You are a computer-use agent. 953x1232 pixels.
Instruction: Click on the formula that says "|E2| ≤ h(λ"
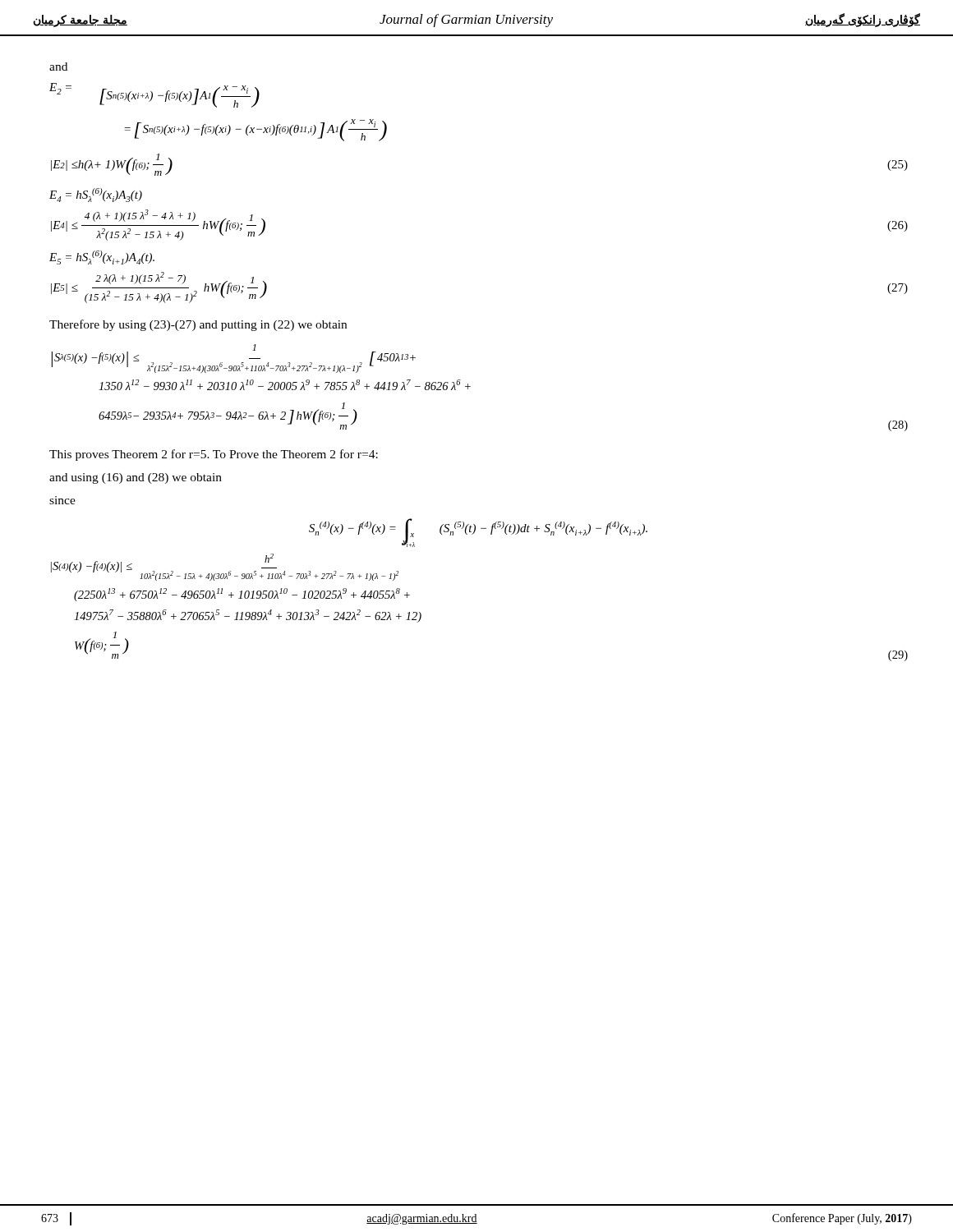[109, 165]
